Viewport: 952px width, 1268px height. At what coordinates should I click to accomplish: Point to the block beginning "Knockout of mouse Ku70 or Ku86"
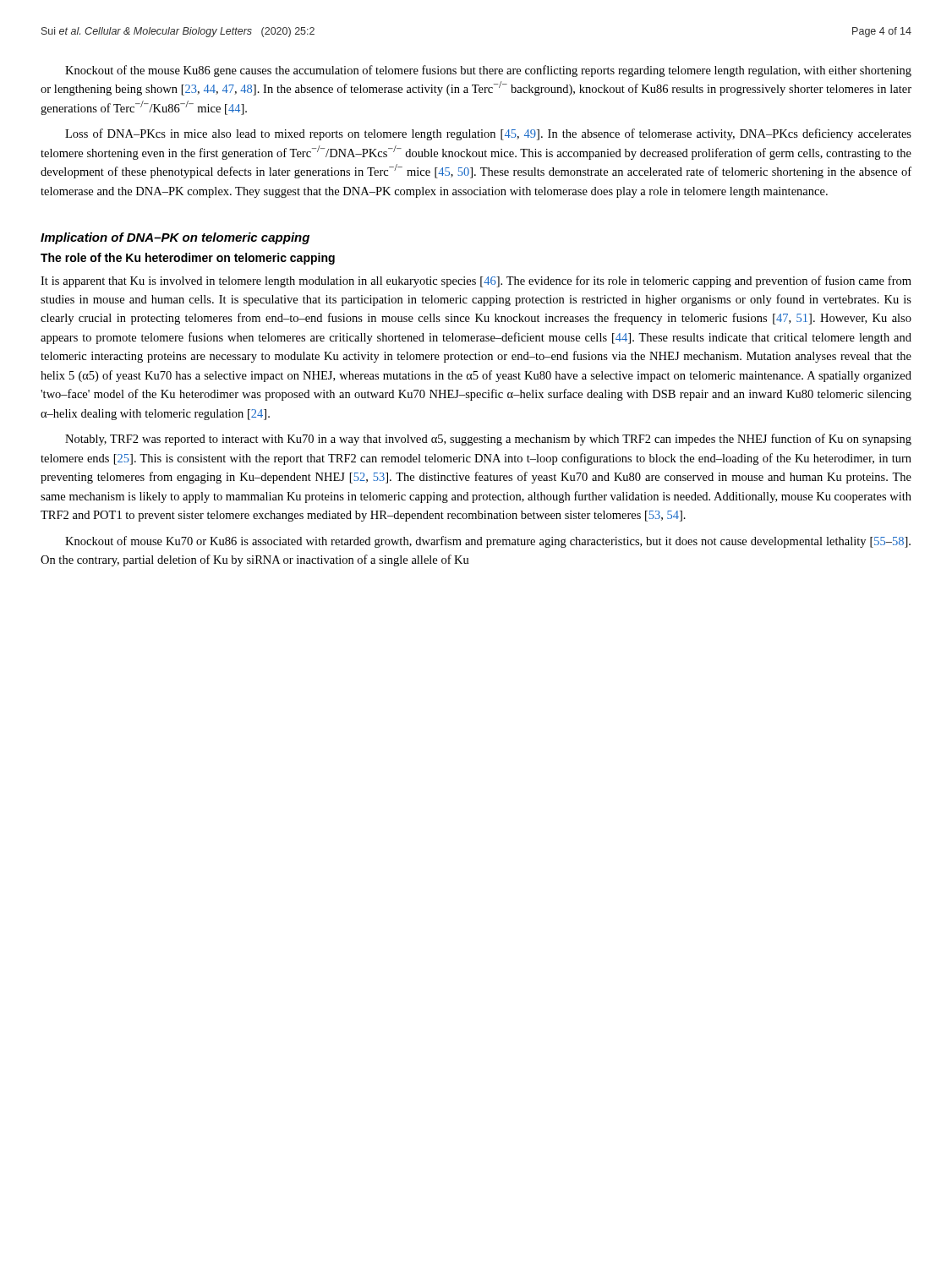pyautogui.click(x=476, y=550)
